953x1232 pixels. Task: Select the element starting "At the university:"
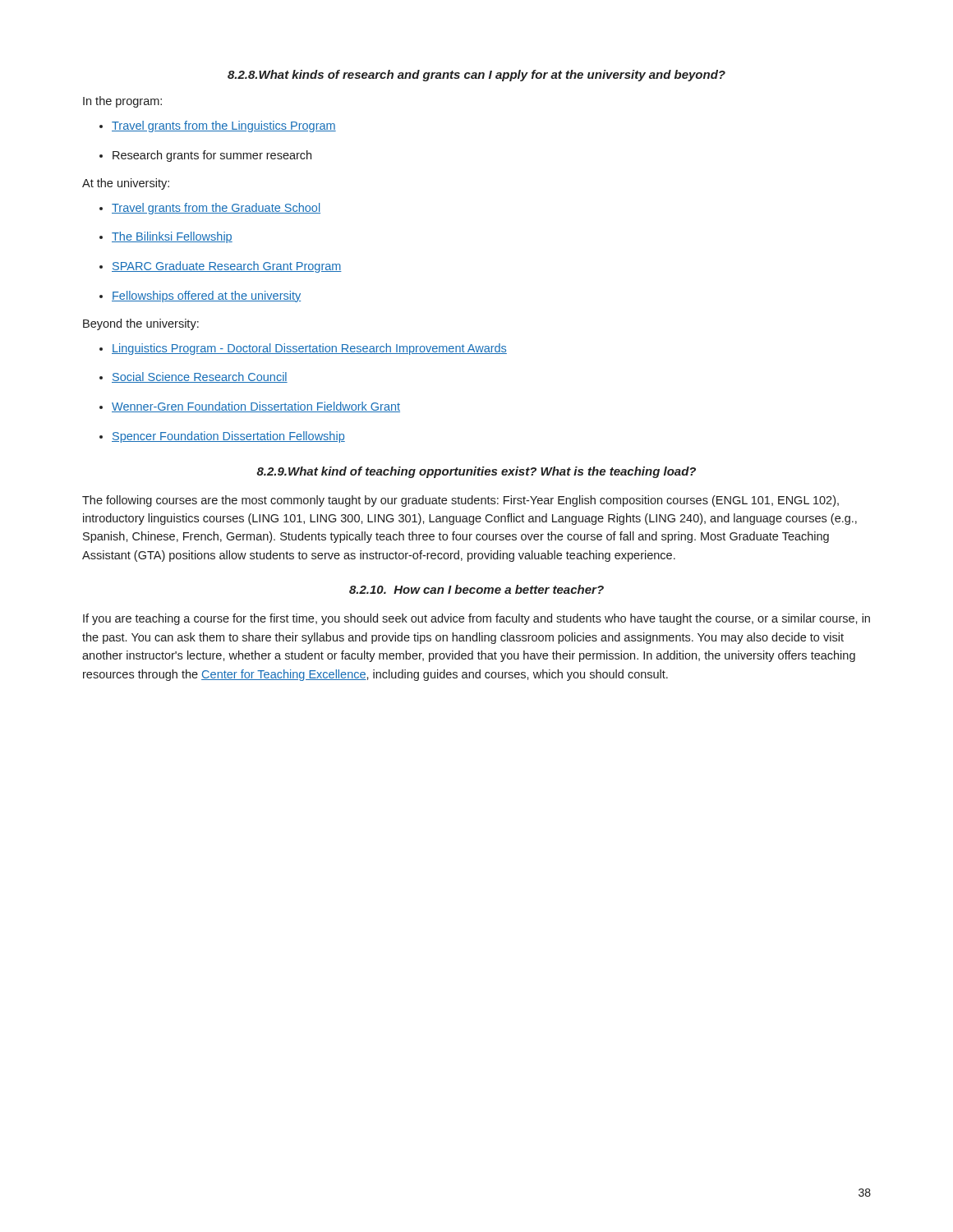(x=126, y=183)
